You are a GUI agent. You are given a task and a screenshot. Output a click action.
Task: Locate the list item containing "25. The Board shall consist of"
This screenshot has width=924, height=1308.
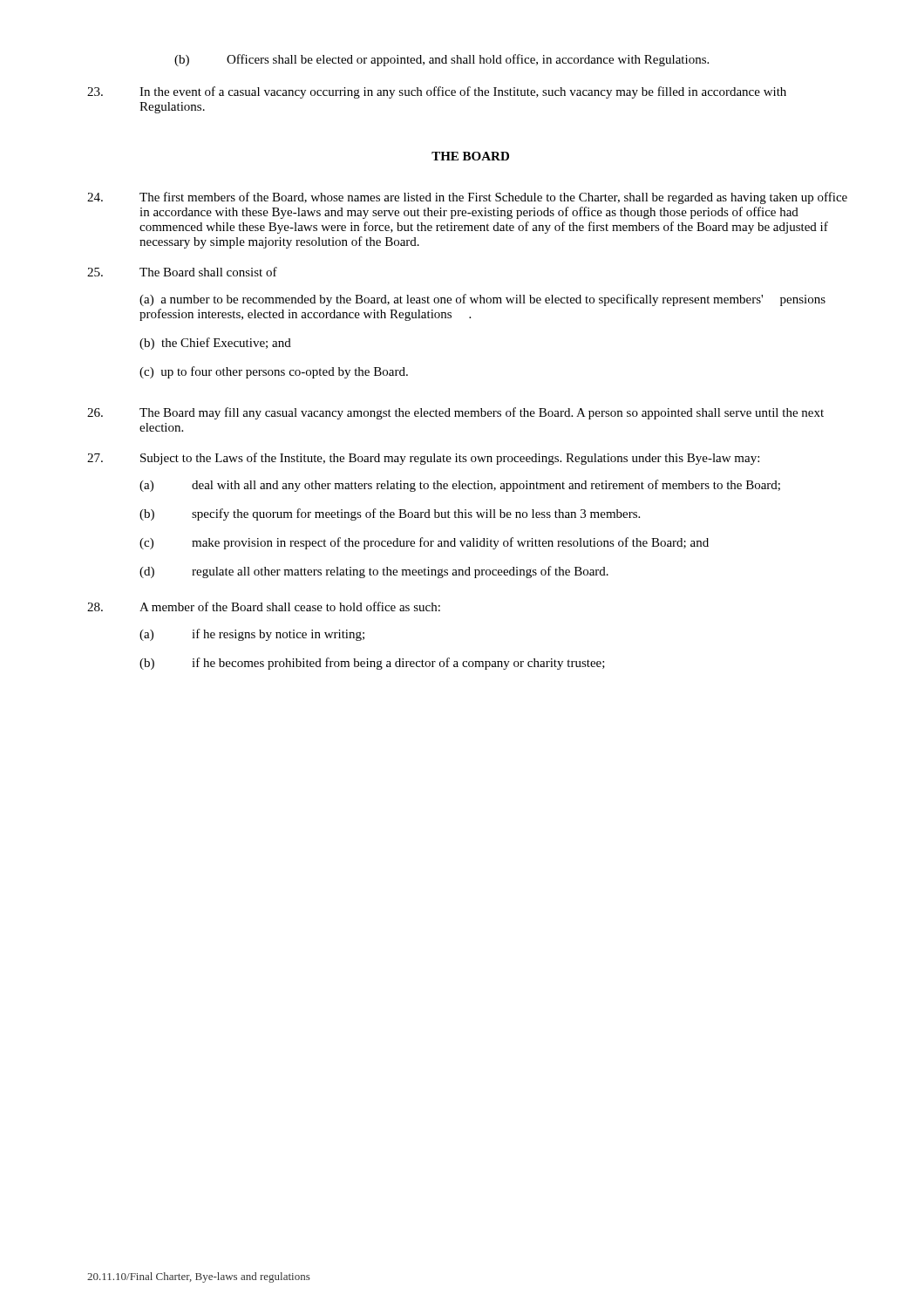coord(182,273)
